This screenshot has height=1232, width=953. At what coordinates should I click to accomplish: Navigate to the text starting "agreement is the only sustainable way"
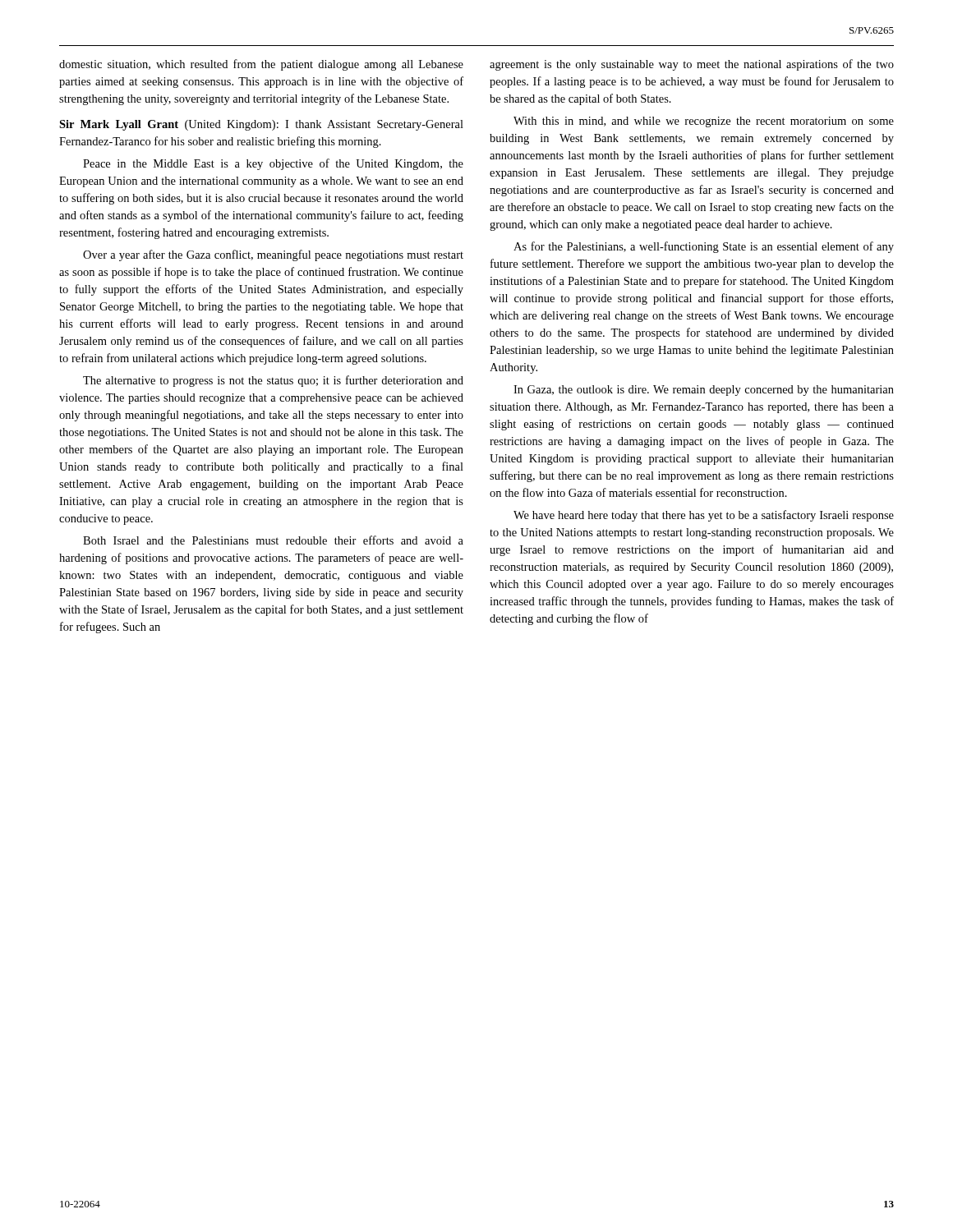692,342
